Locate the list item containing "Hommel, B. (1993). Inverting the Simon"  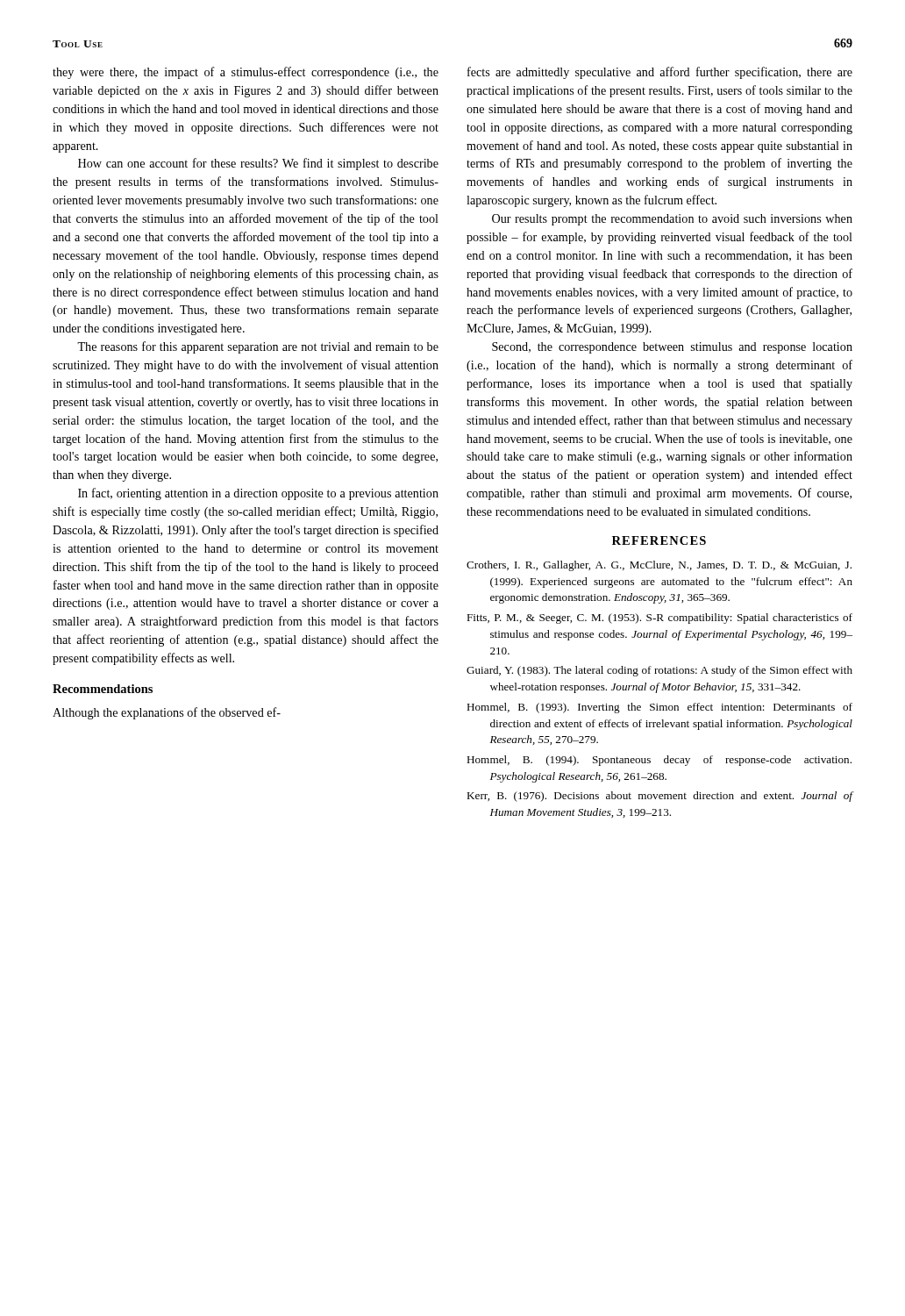(x=659, y=723)
